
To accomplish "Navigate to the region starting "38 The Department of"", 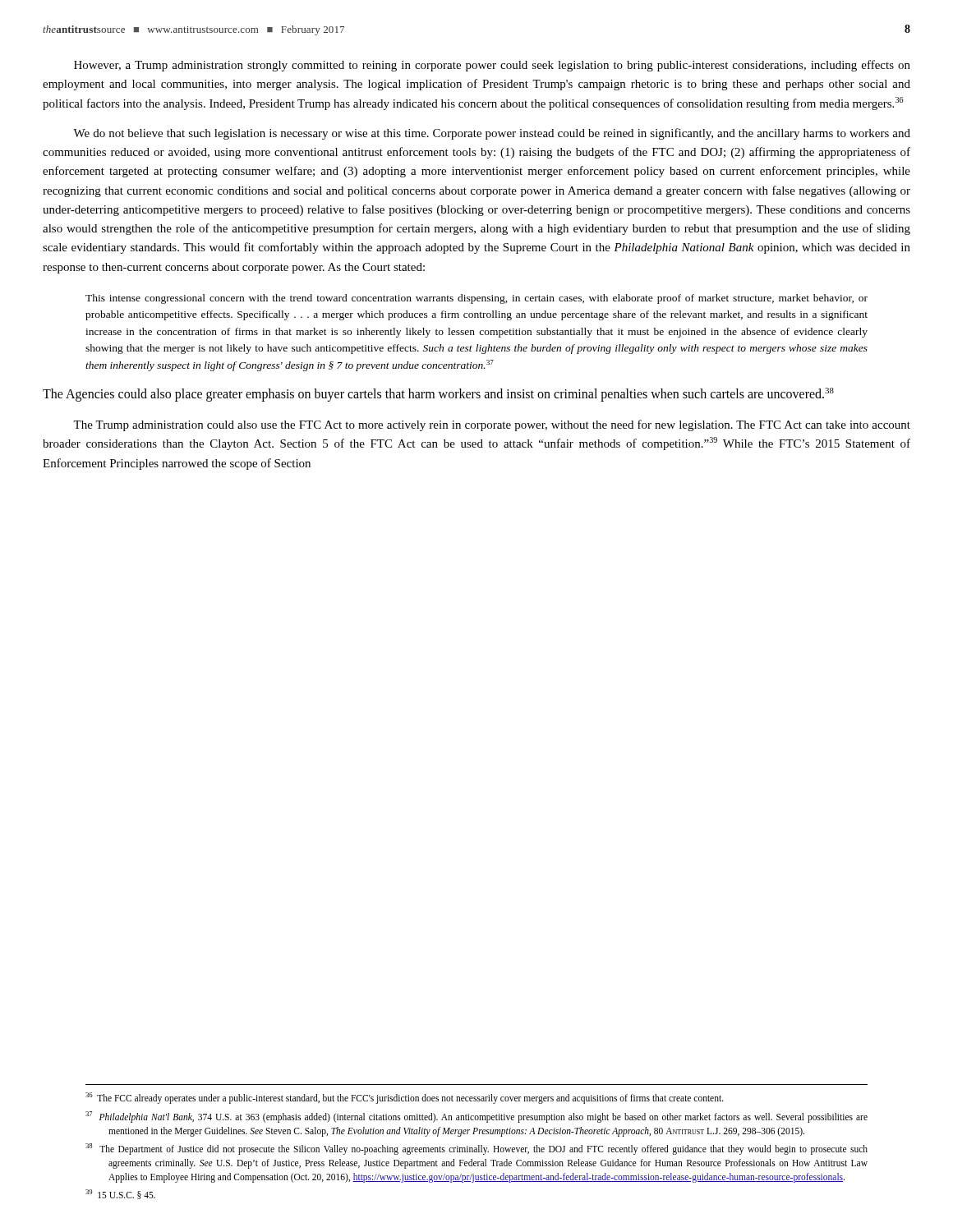I will click(x=476, y=1162).
